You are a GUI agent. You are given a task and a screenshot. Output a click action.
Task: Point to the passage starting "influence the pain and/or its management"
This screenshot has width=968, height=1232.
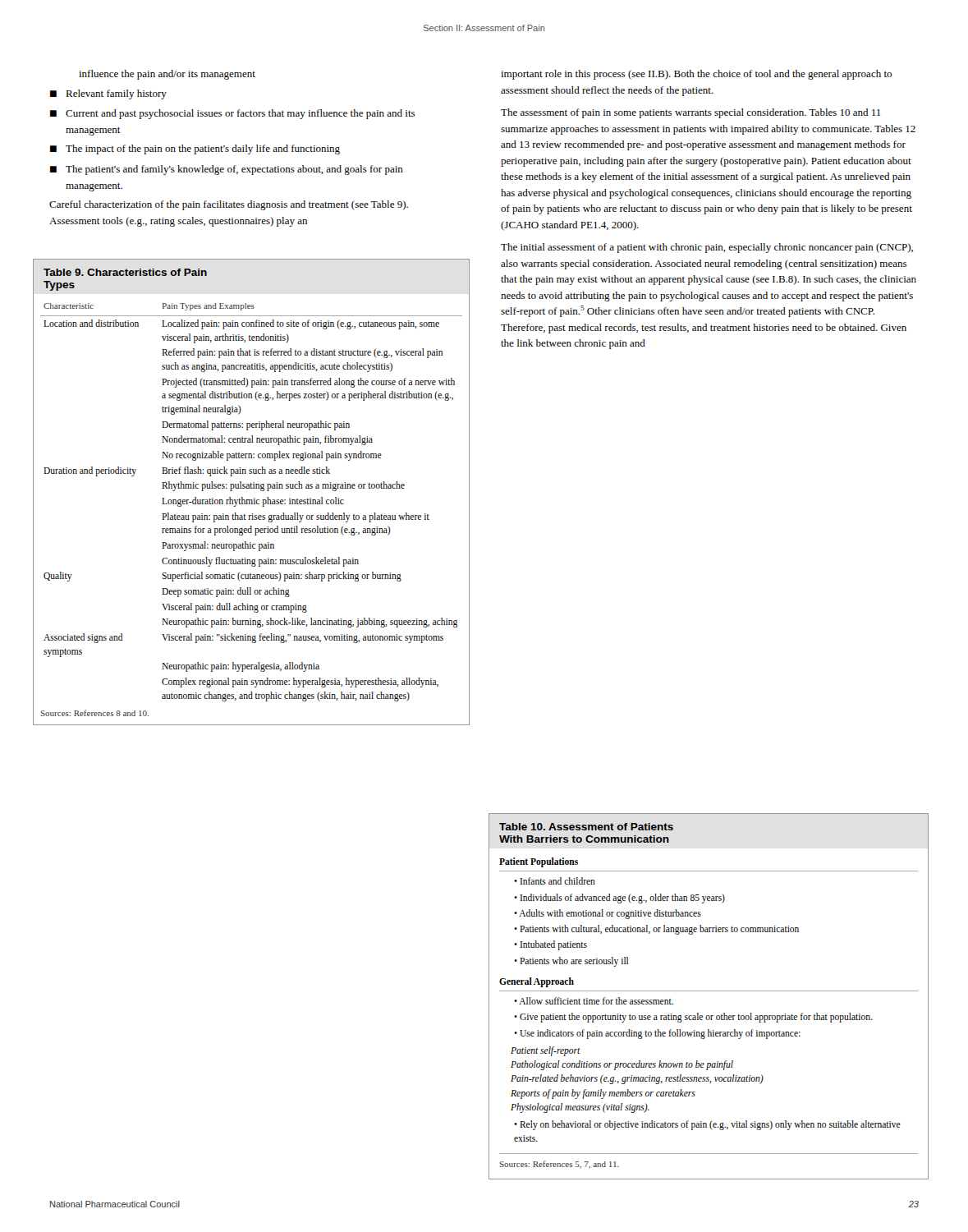point(167,74)
